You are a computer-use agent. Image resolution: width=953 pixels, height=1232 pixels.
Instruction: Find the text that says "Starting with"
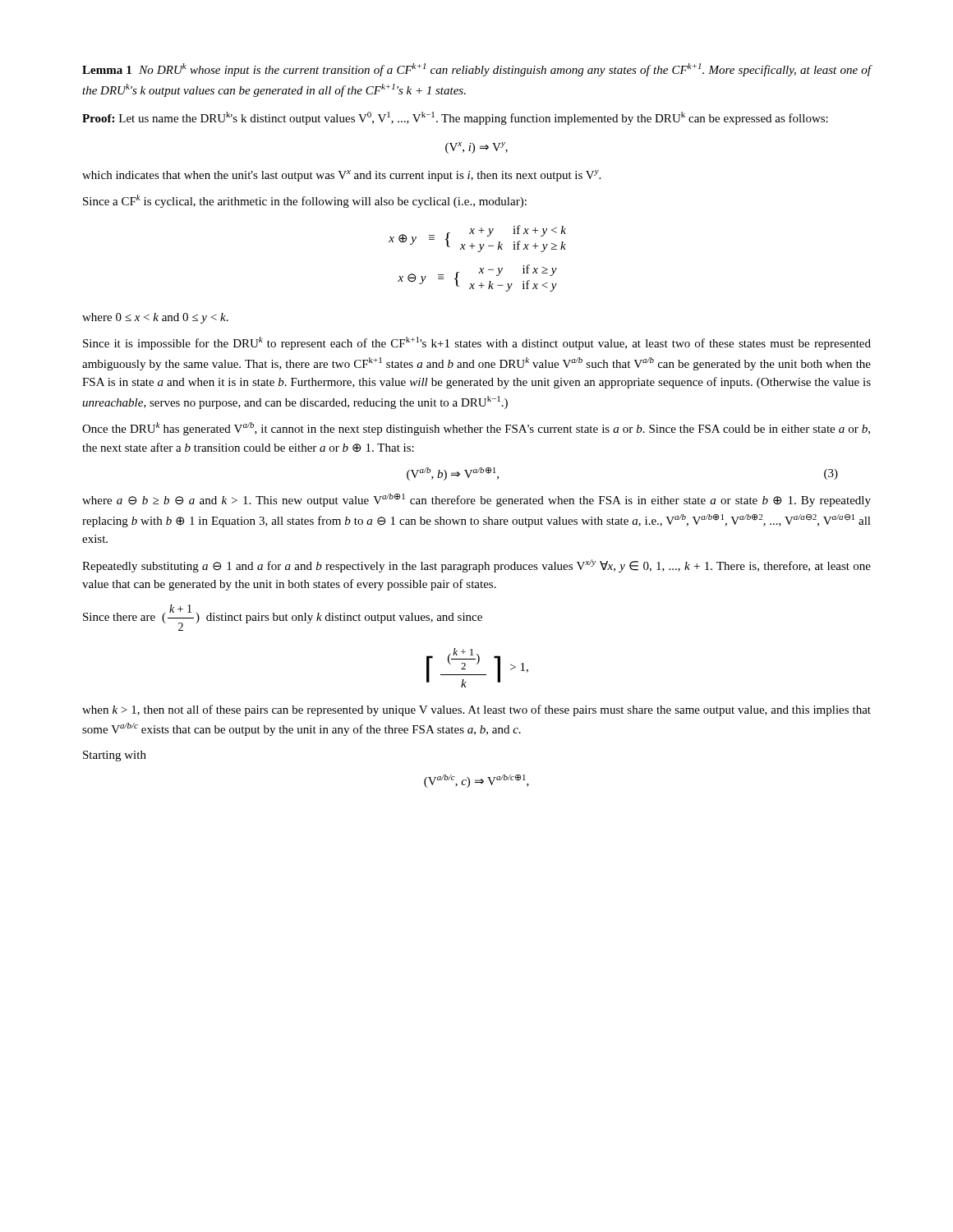tap(114, 754)
